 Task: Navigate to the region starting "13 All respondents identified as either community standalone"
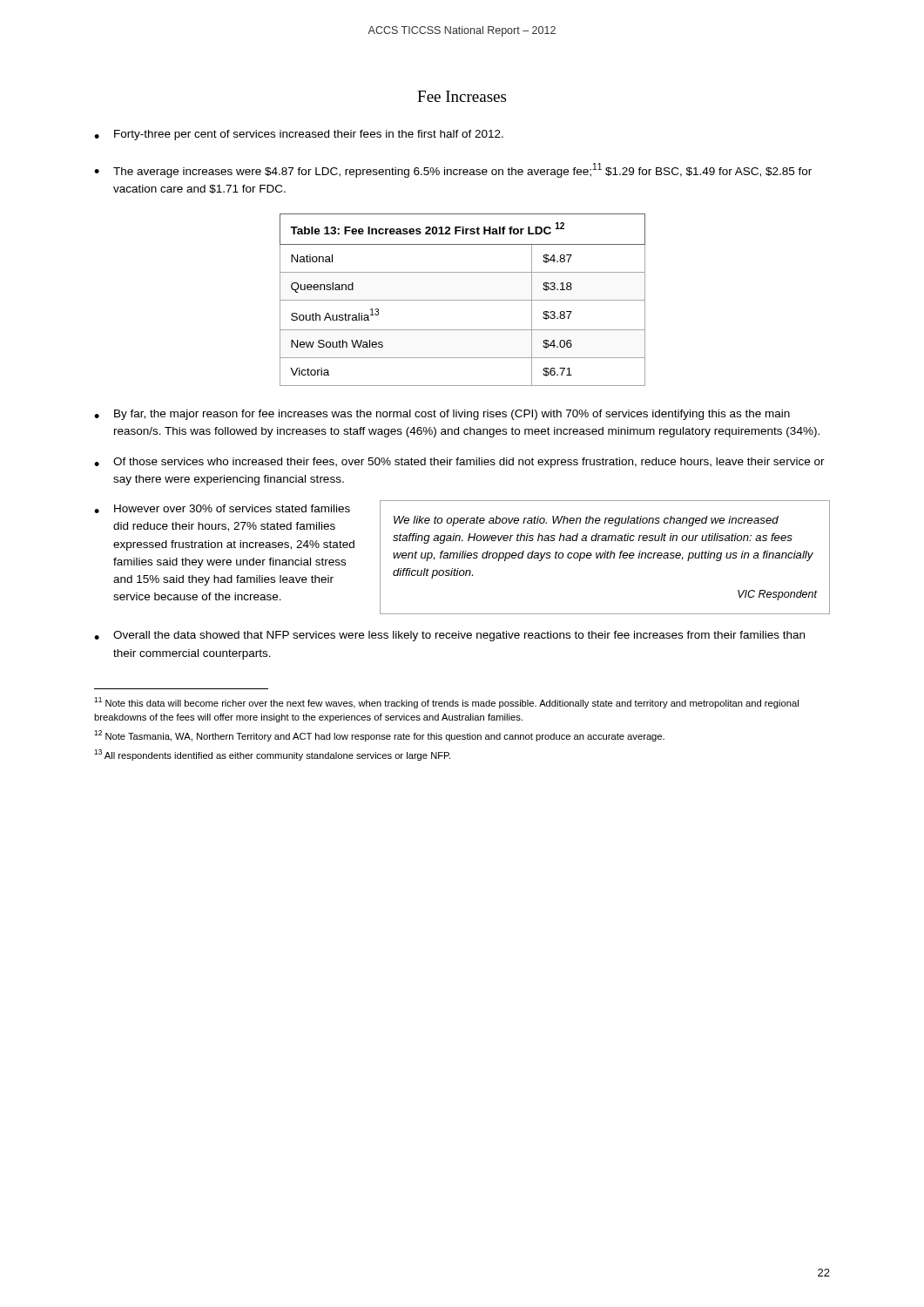[273, 754]
